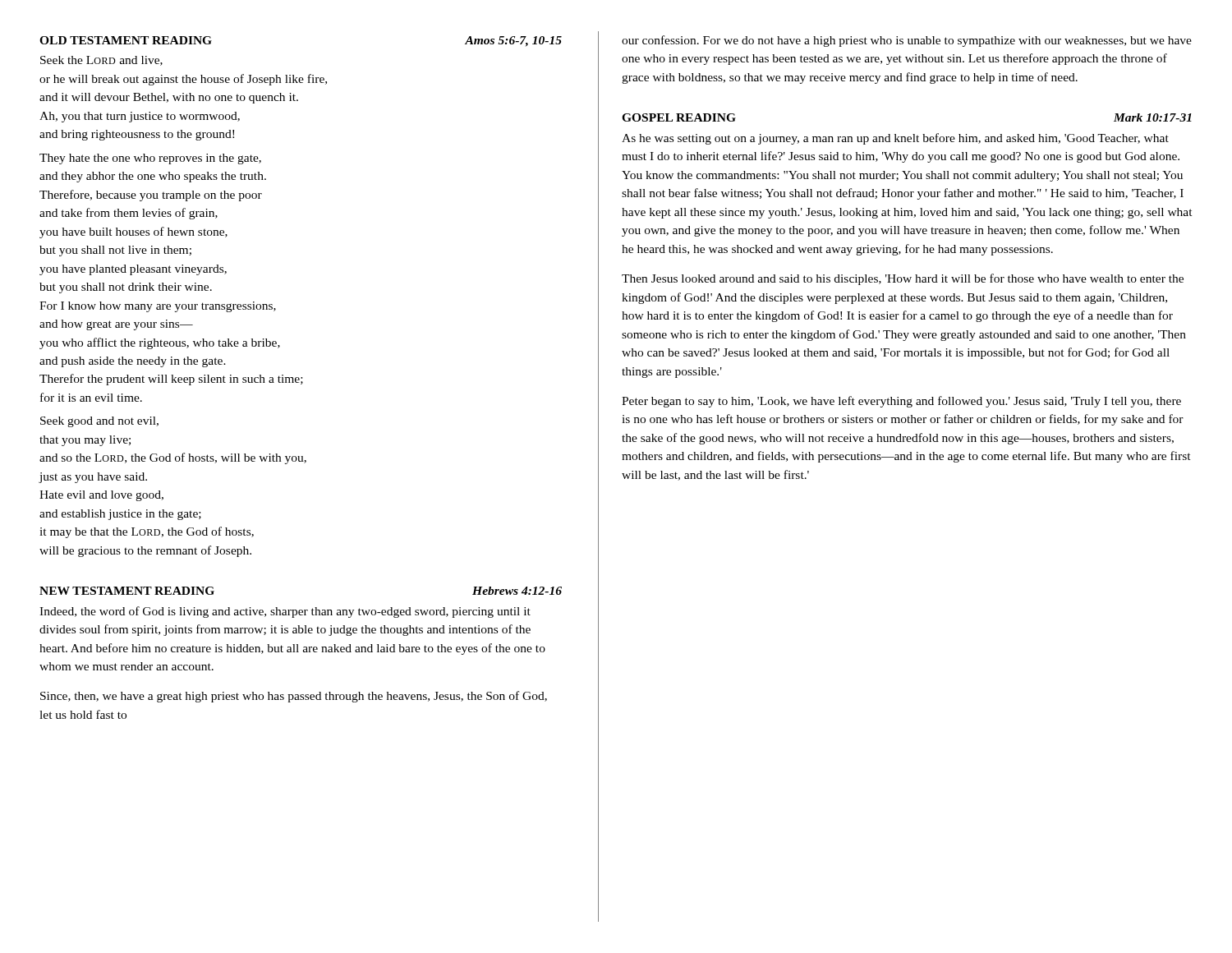Click on the block starting "Indeed, the word of God is living"
1232x953 pixels.
tap(301, 639)
